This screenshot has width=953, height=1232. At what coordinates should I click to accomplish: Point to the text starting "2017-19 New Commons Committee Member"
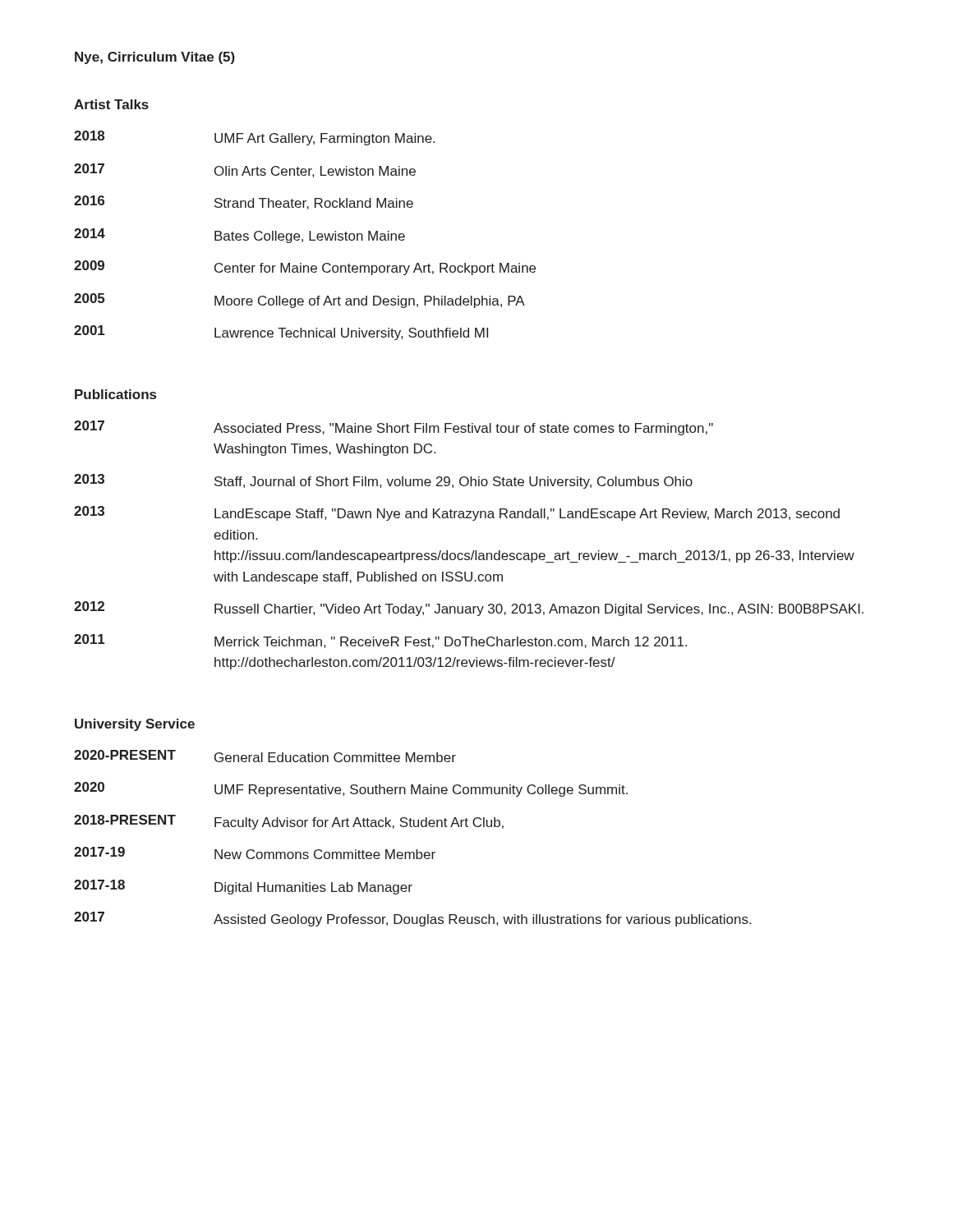tap(255, 853)
